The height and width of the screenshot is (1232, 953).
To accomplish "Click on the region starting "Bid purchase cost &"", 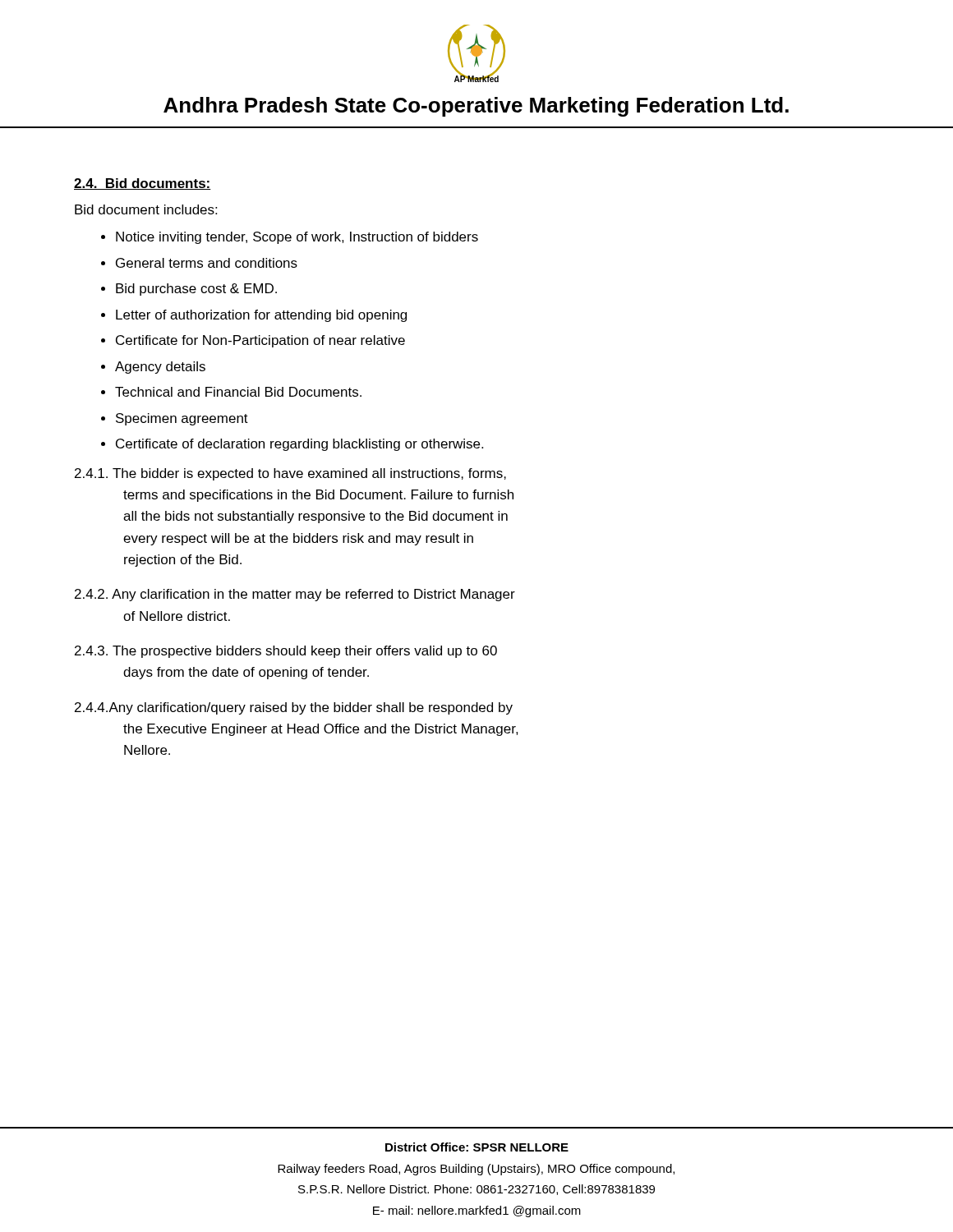I will (196, 290).
